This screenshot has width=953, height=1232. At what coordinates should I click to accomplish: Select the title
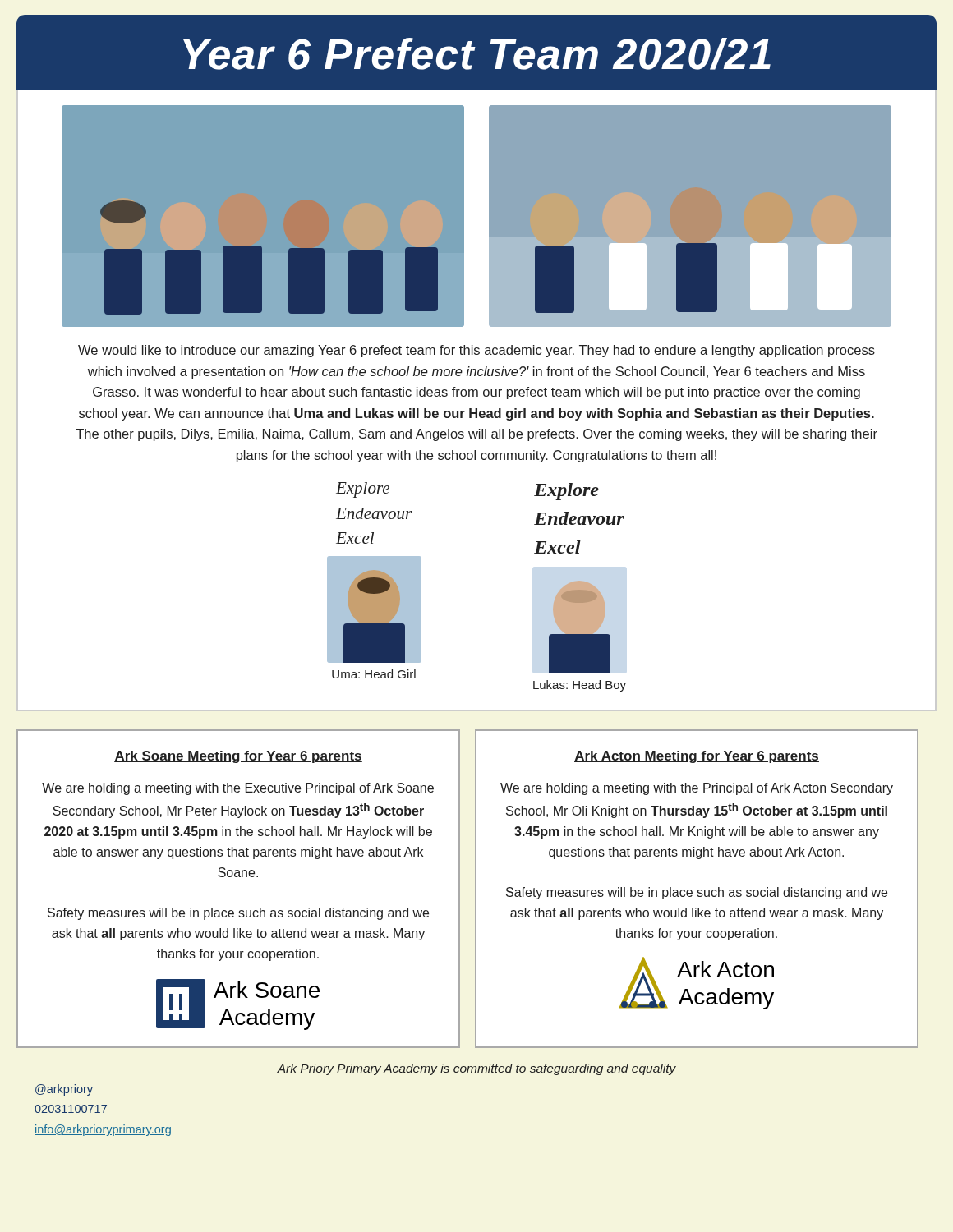click(476, 54)
